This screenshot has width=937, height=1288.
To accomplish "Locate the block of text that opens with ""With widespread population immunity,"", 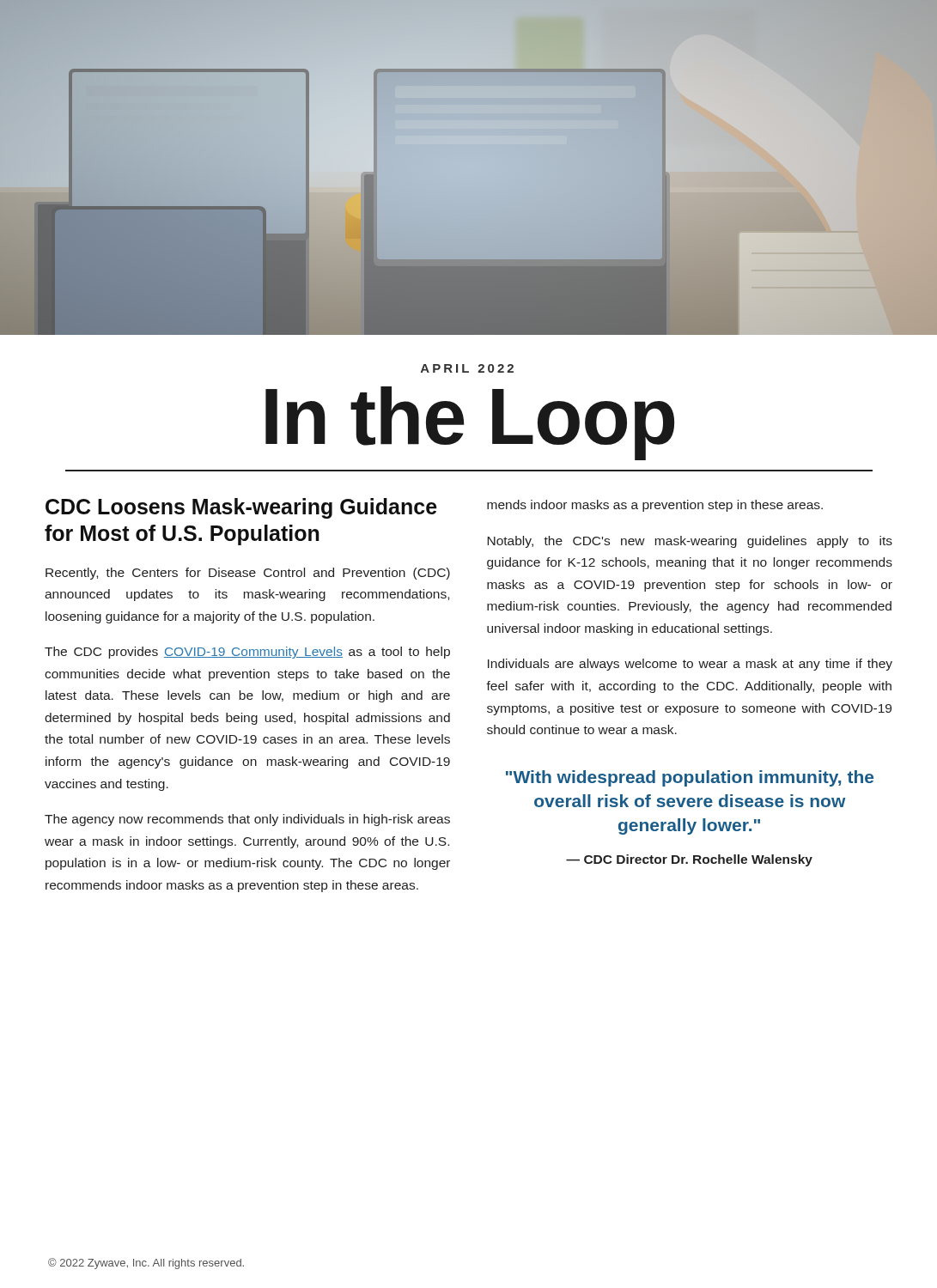I will (x=689, y=801).
